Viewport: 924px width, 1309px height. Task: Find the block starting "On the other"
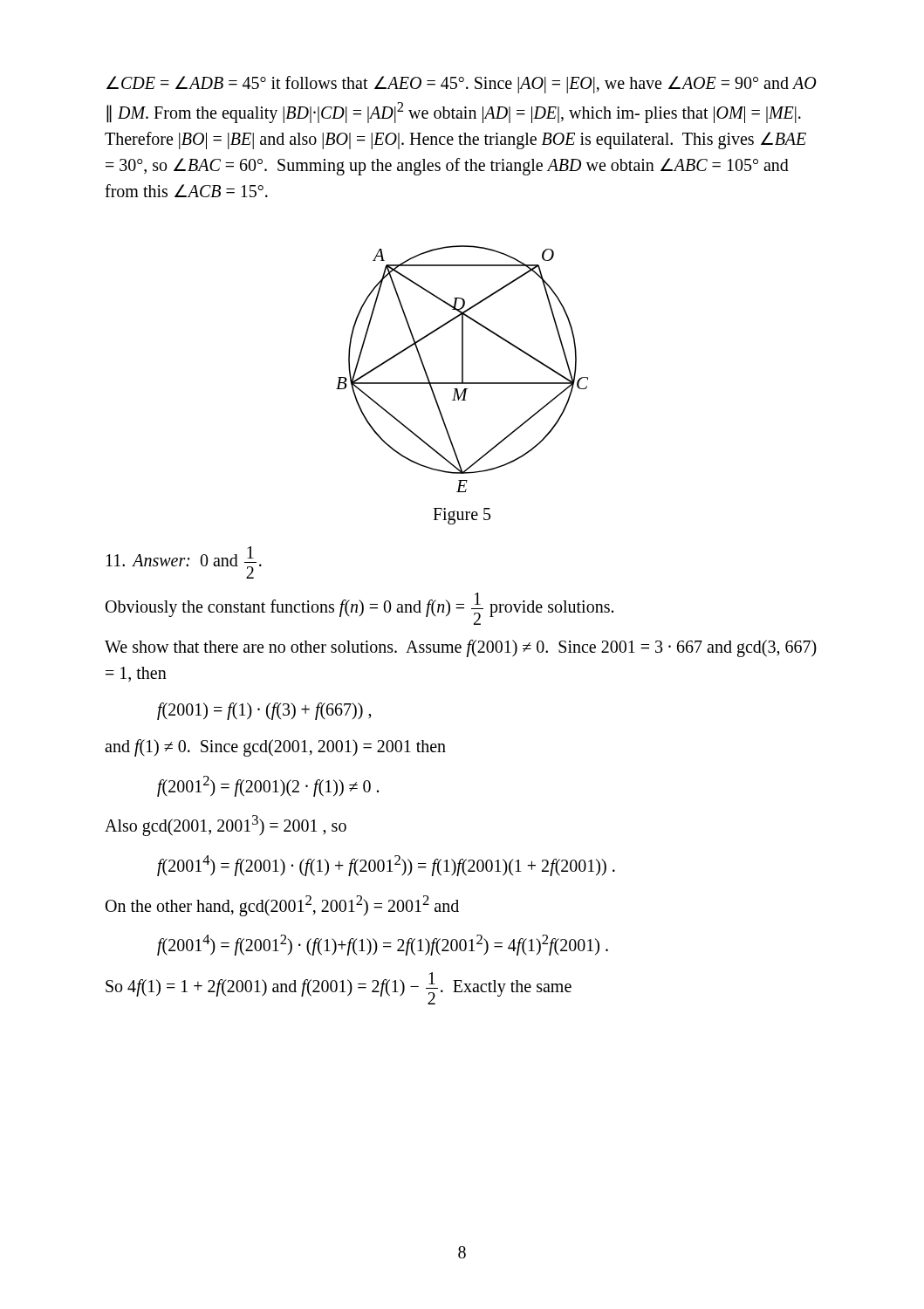[x=282, y=903]
